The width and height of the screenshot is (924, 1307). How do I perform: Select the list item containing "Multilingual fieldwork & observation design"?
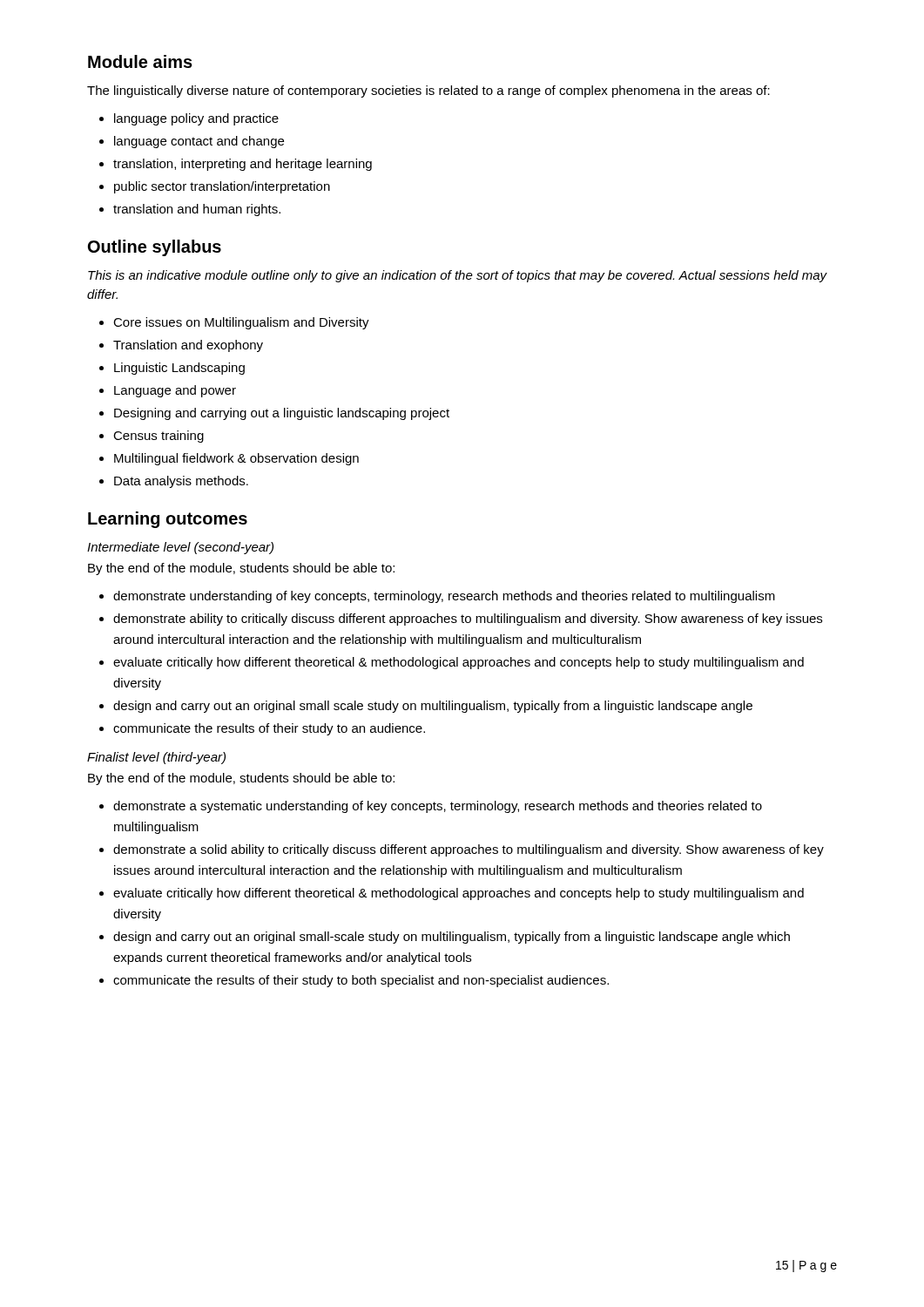(236, 457)
